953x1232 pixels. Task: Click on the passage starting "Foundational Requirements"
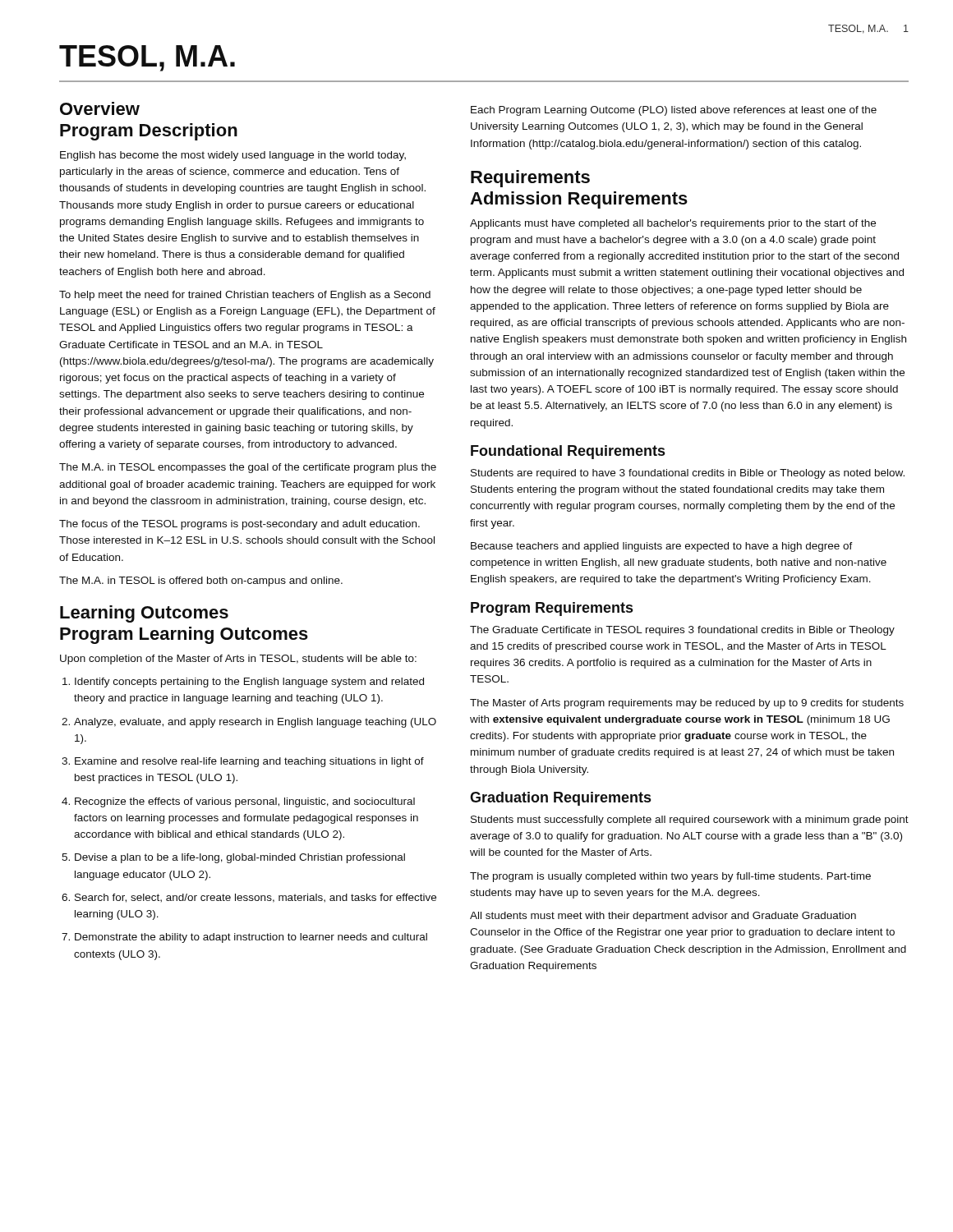tap(568, 452)
